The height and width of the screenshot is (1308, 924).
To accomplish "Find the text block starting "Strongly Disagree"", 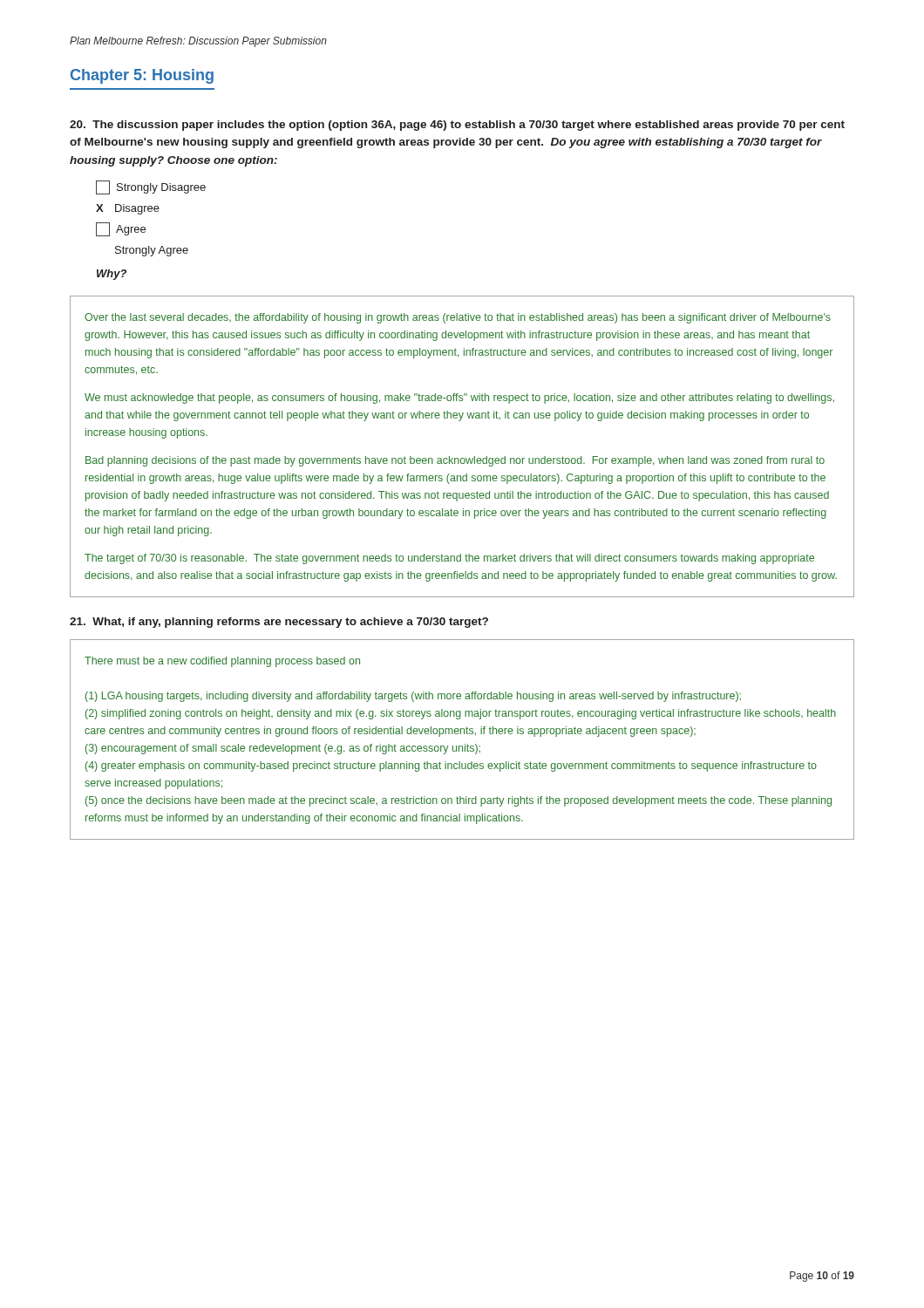I will point(151,187).
